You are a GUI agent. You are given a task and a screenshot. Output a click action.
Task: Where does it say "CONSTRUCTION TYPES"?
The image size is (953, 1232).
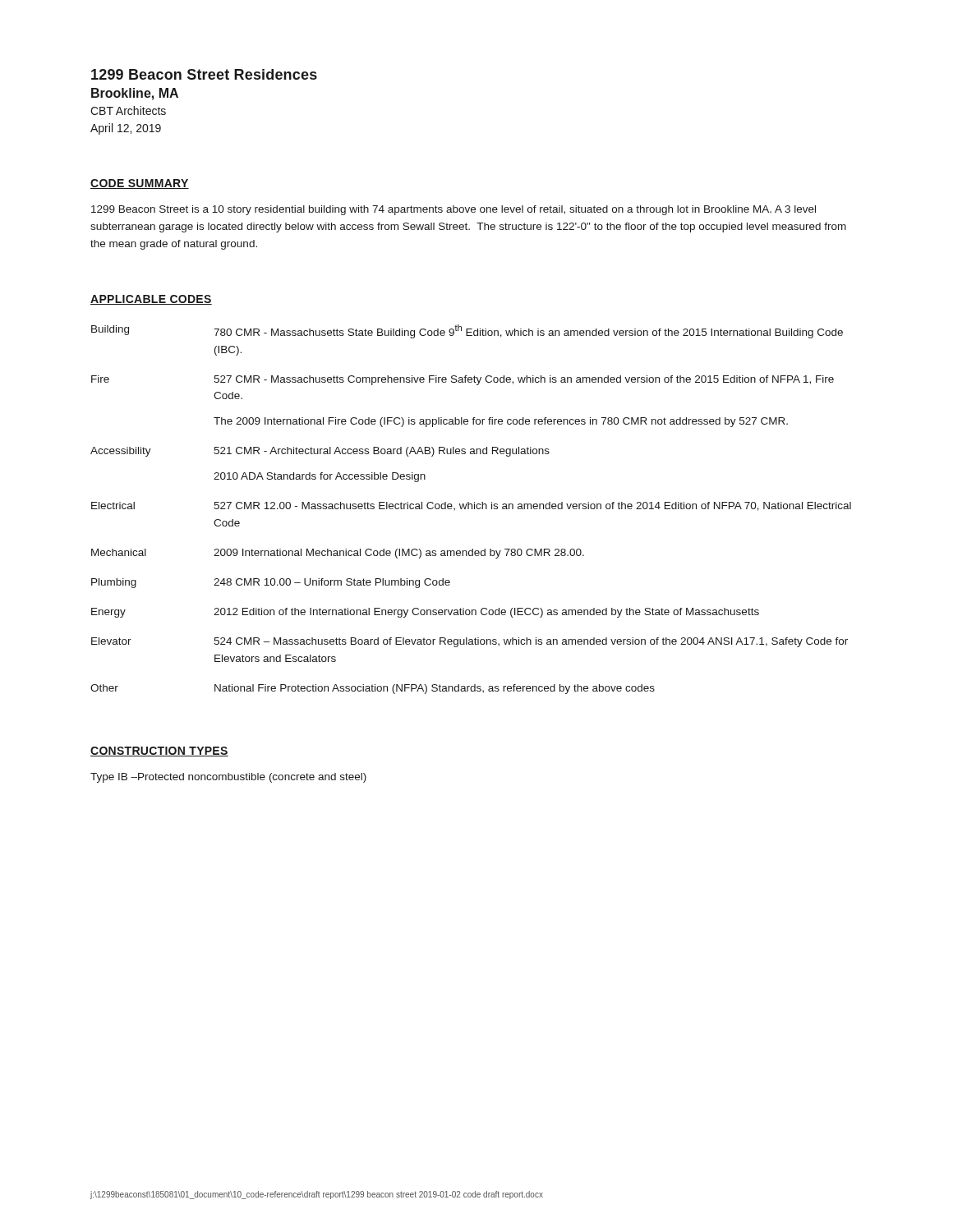tap(159, 751)
